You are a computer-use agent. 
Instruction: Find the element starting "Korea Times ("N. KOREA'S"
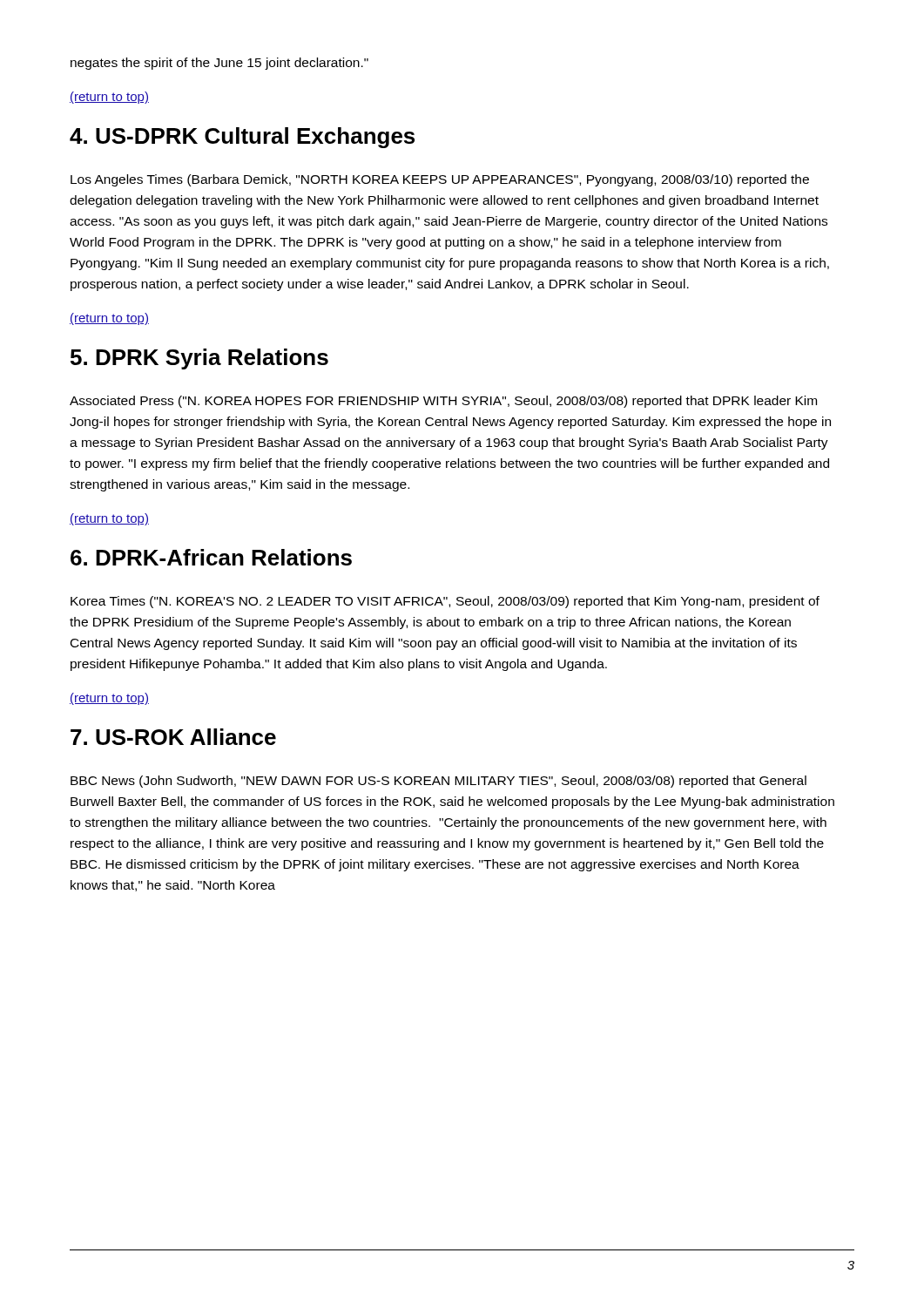(x=445, y=632)
